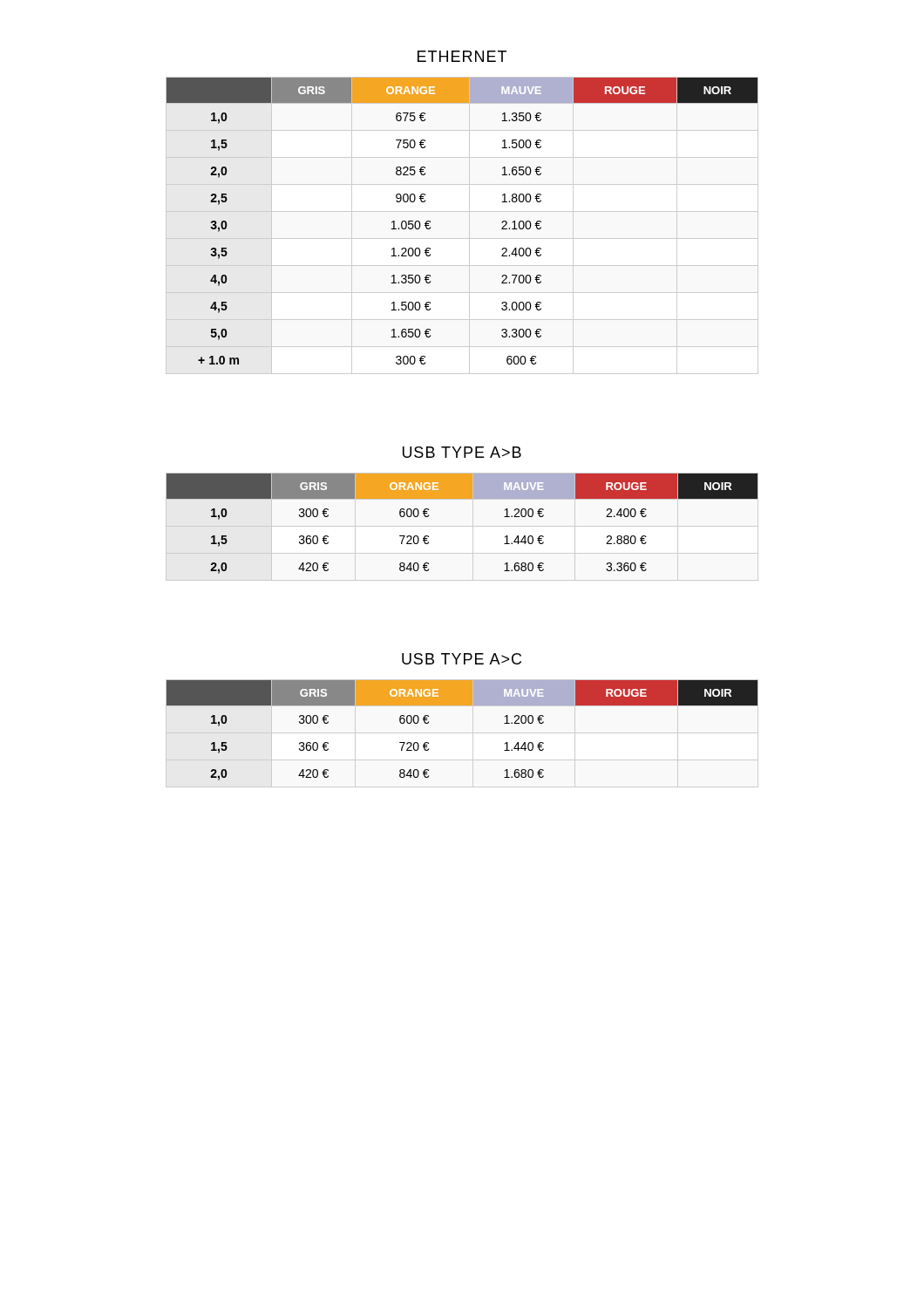Point to "USB TYPE A>C"

[462, 659]
